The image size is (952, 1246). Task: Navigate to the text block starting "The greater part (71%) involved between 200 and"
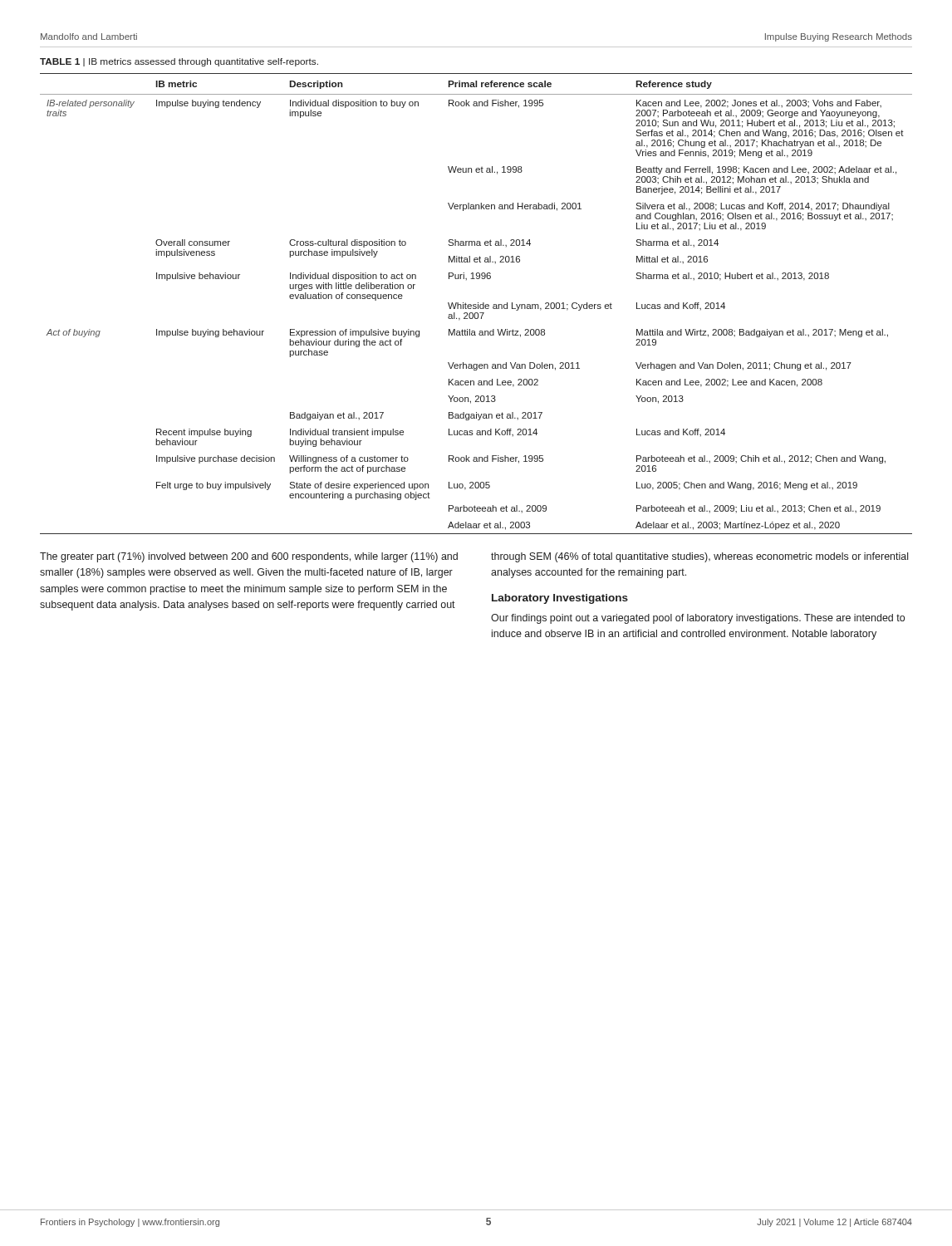tap(254, 557)
